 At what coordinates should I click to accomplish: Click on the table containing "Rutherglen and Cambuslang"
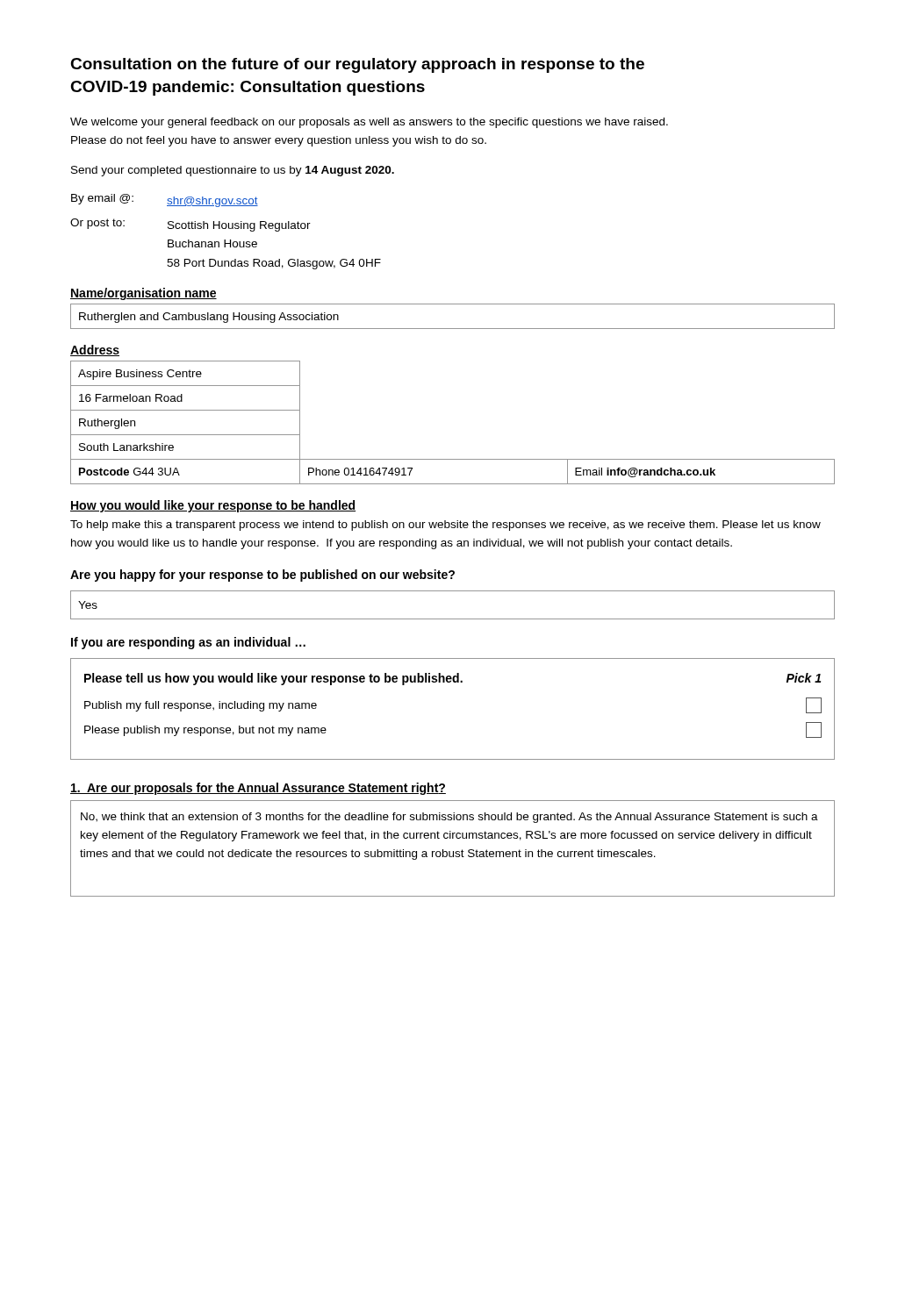pyautogui.click(x=452, y=317)
